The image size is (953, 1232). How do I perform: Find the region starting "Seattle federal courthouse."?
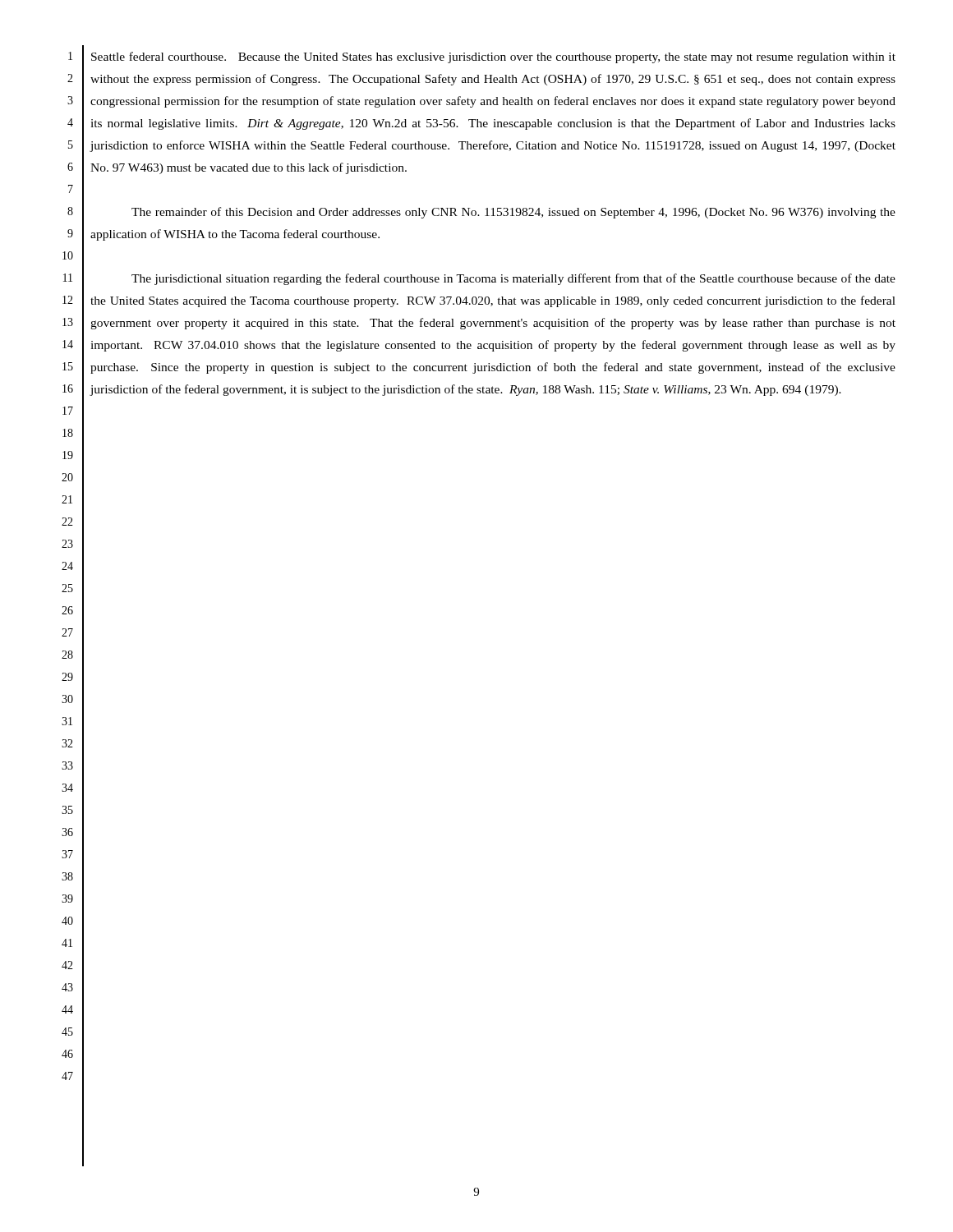[493, 112]
